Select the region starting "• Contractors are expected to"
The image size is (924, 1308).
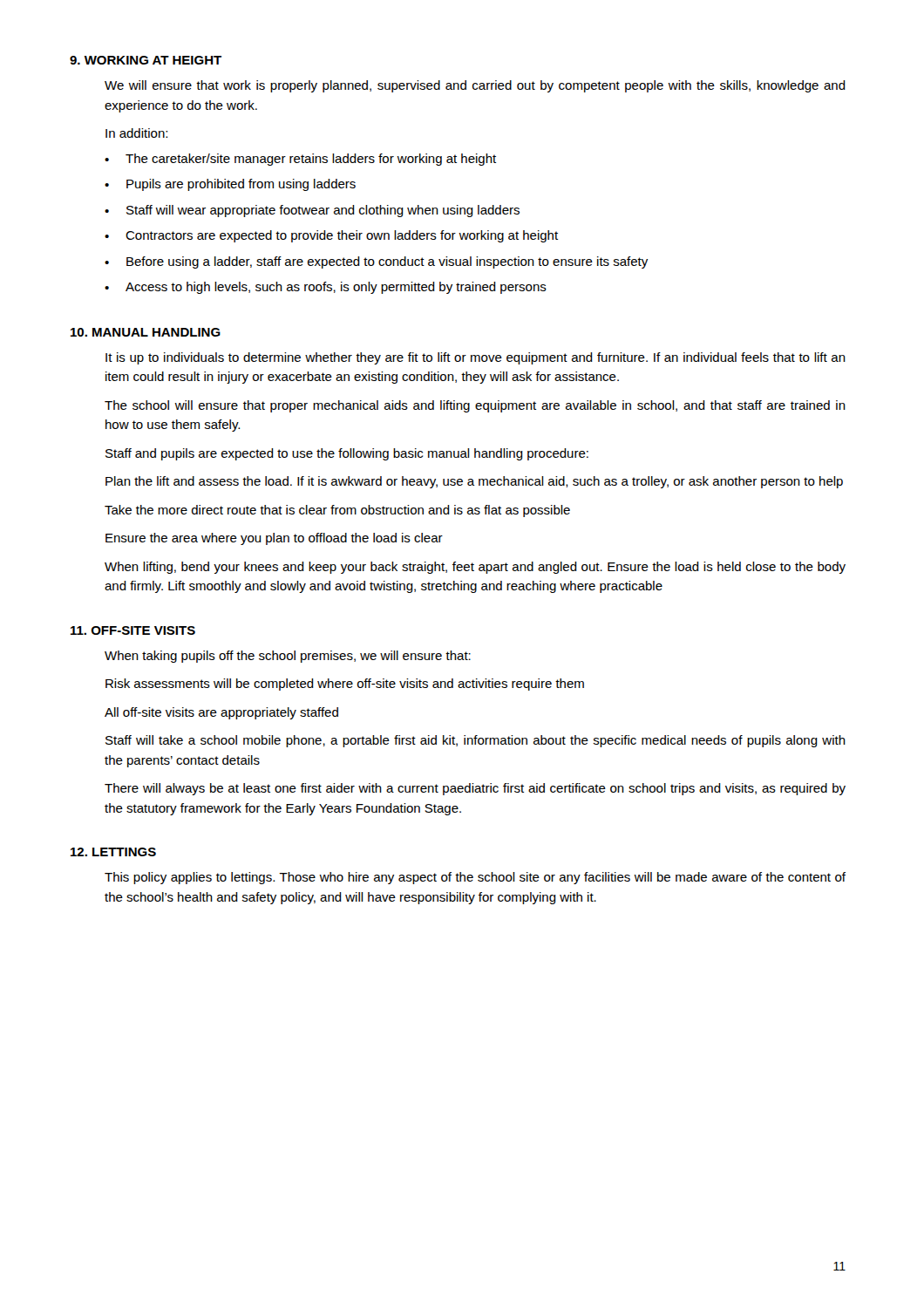tap(331, 236)
